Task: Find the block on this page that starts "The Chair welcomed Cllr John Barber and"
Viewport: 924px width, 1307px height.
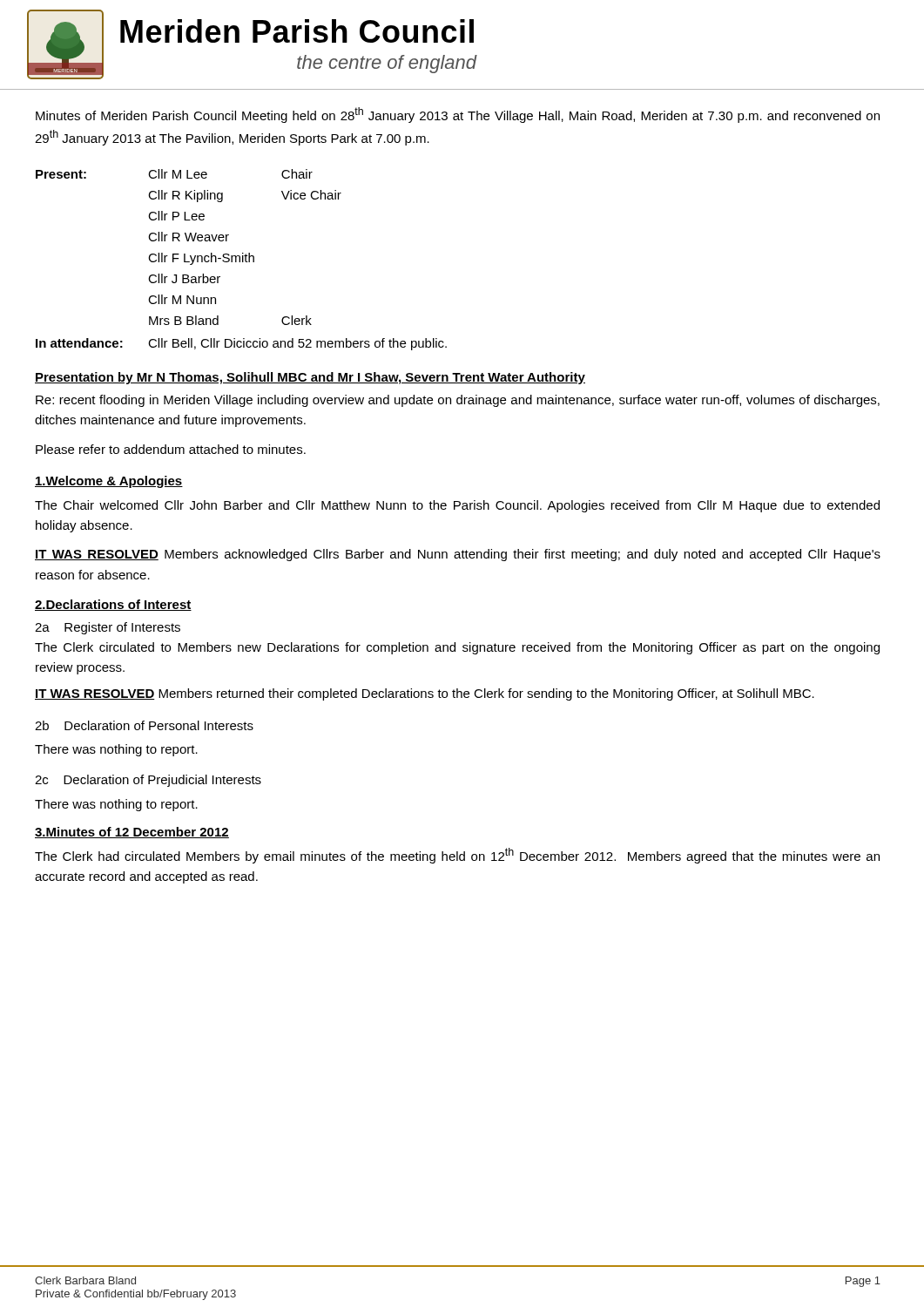Action: (458, 515)
